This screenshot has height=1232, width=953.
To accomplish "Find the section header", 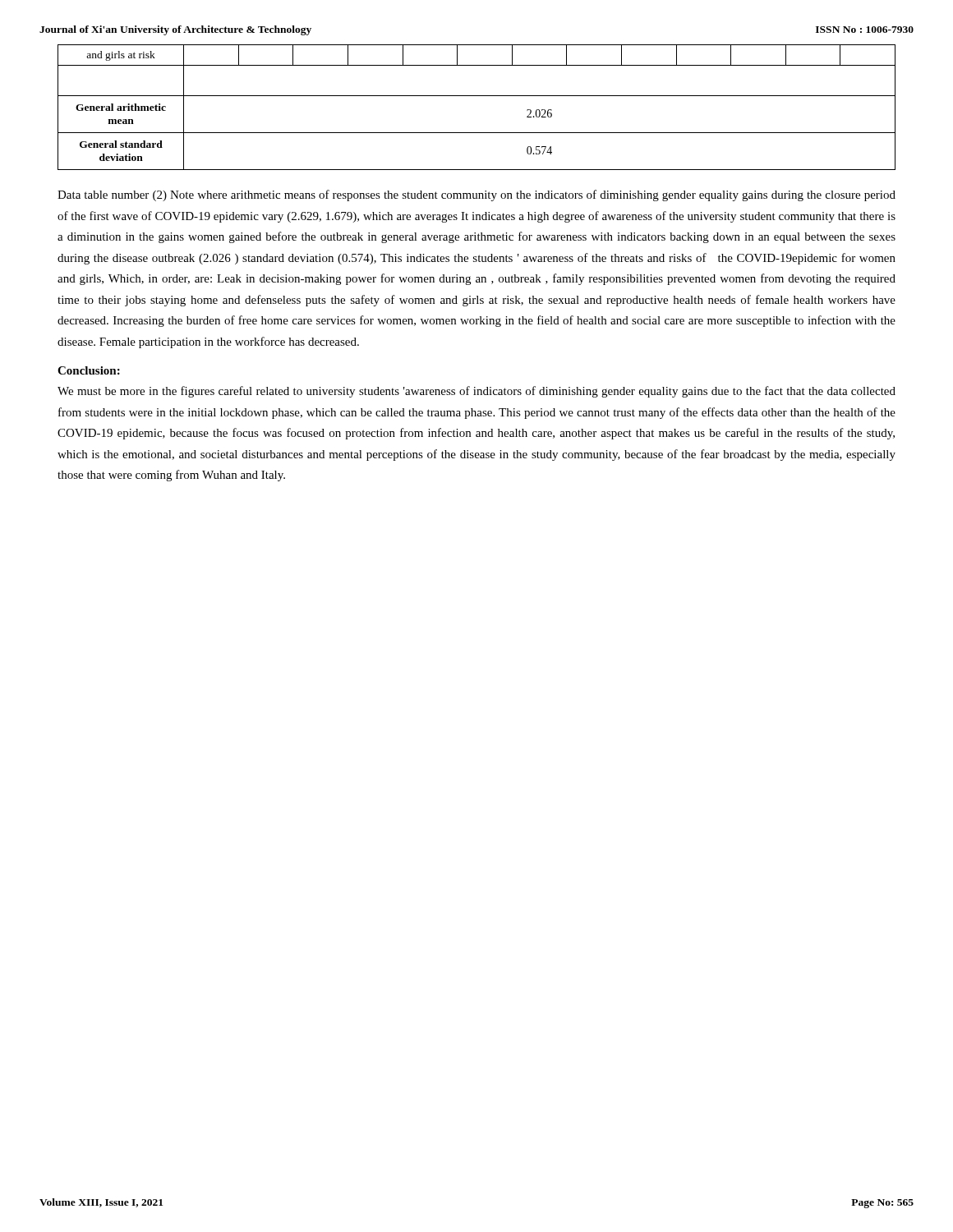I will click(x=89, y=370).
